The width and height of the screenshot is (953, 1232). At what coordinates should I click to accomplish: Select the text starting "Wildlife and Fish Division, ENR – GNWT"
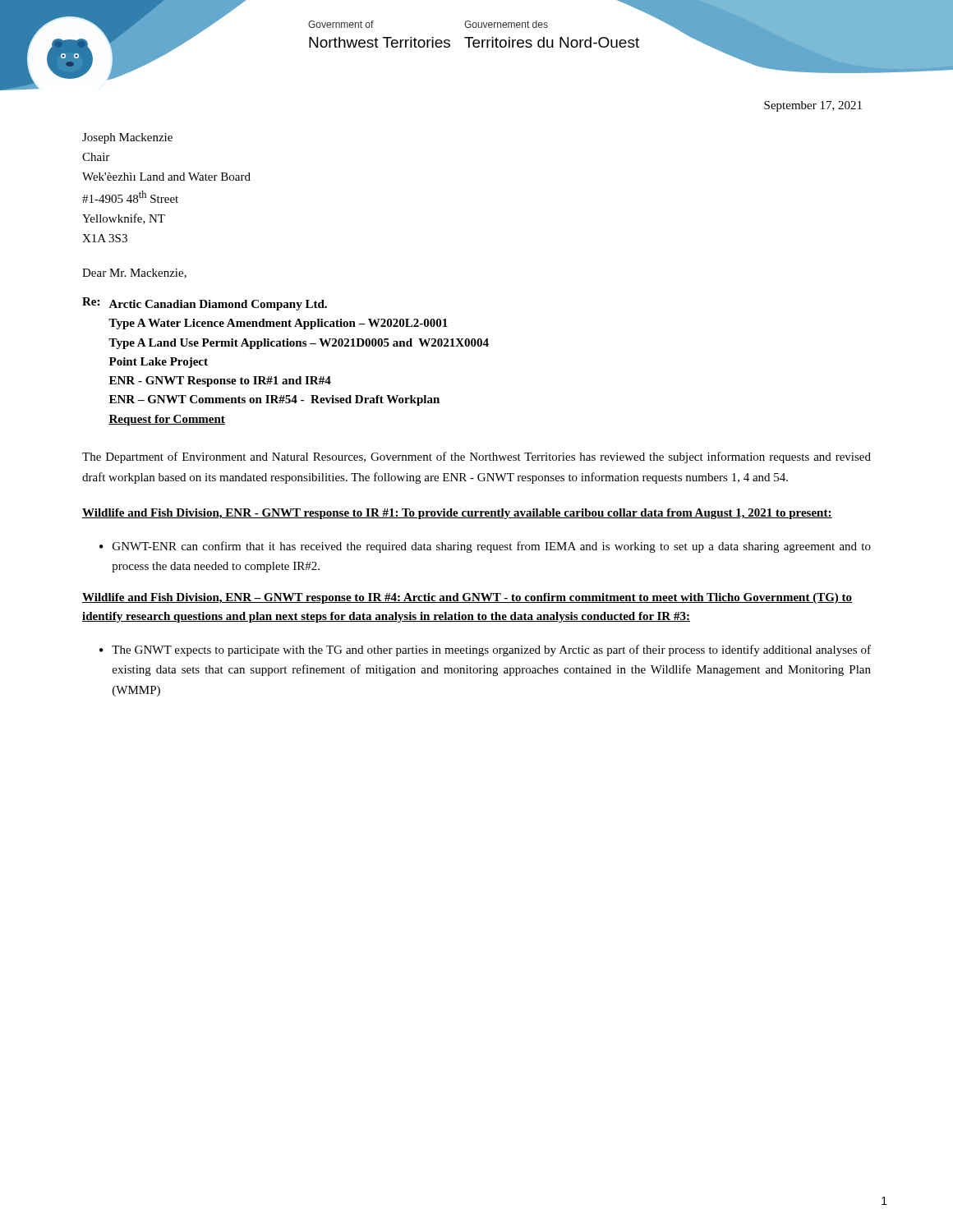pyautogui.click(x=467, y=607)
